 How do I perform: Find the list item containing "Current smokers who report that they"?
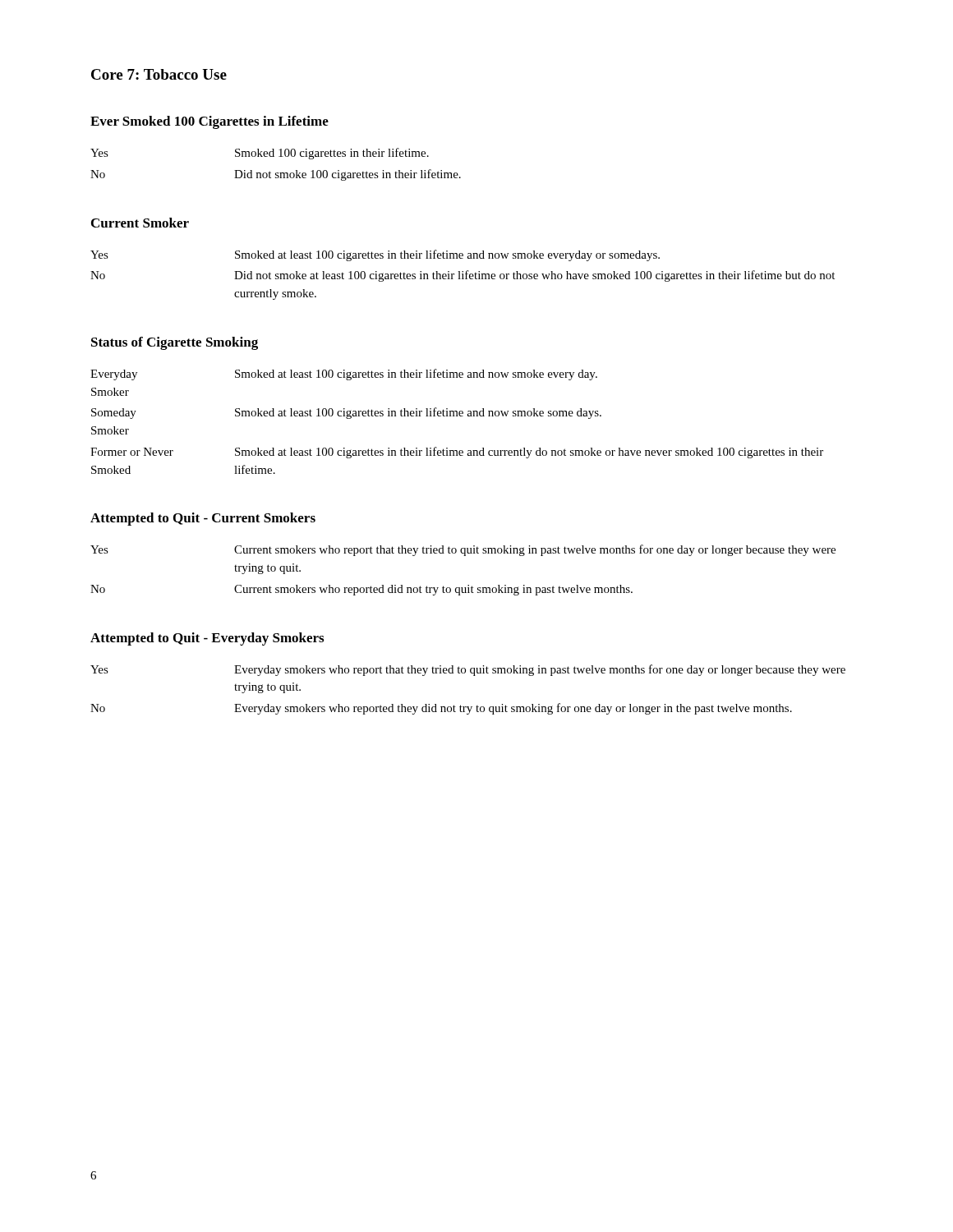(x=535, y=559)
